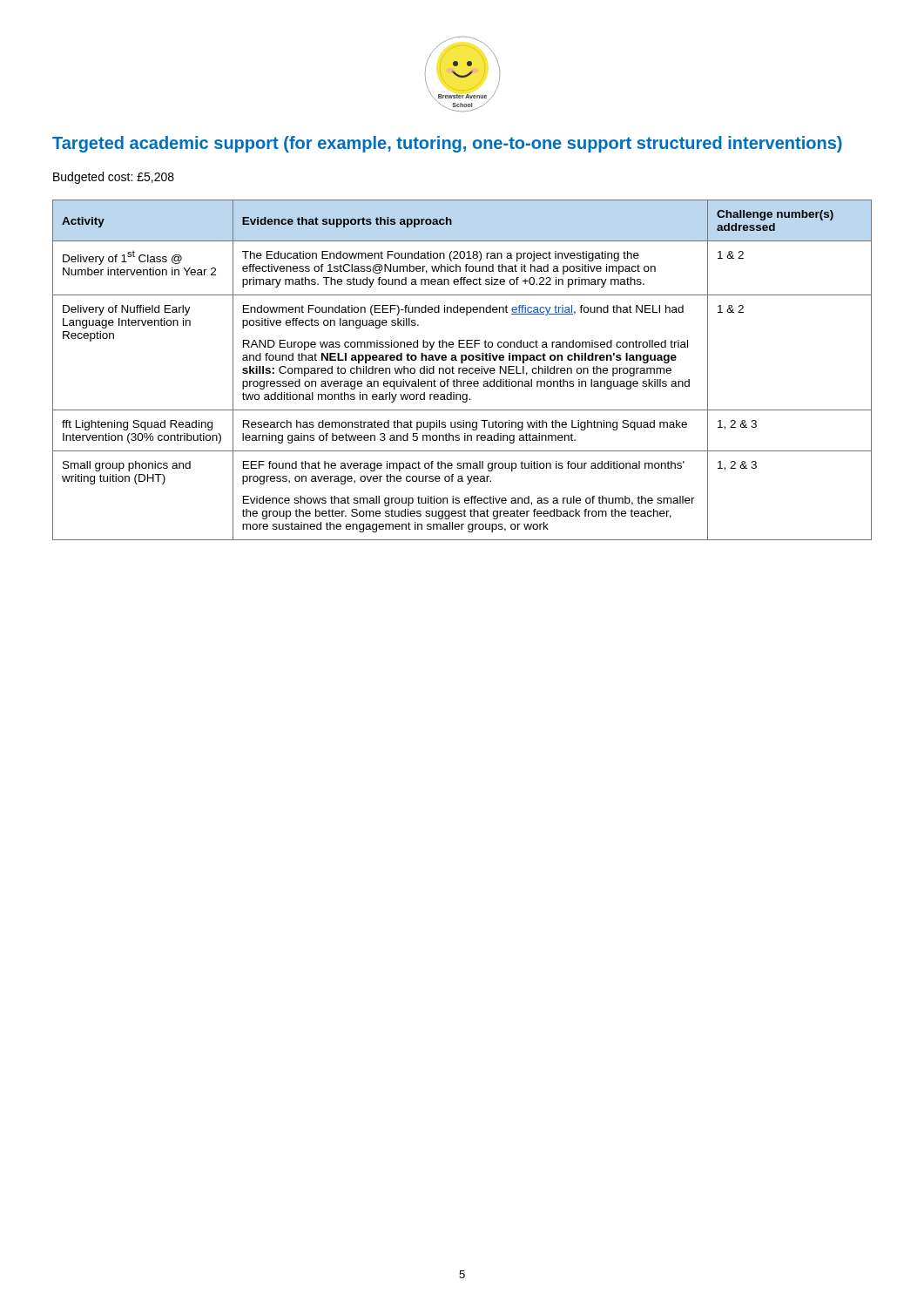Locate the title that opens with "Targeted academic support"
The image size is (924, 1307).
coord(447,143)
